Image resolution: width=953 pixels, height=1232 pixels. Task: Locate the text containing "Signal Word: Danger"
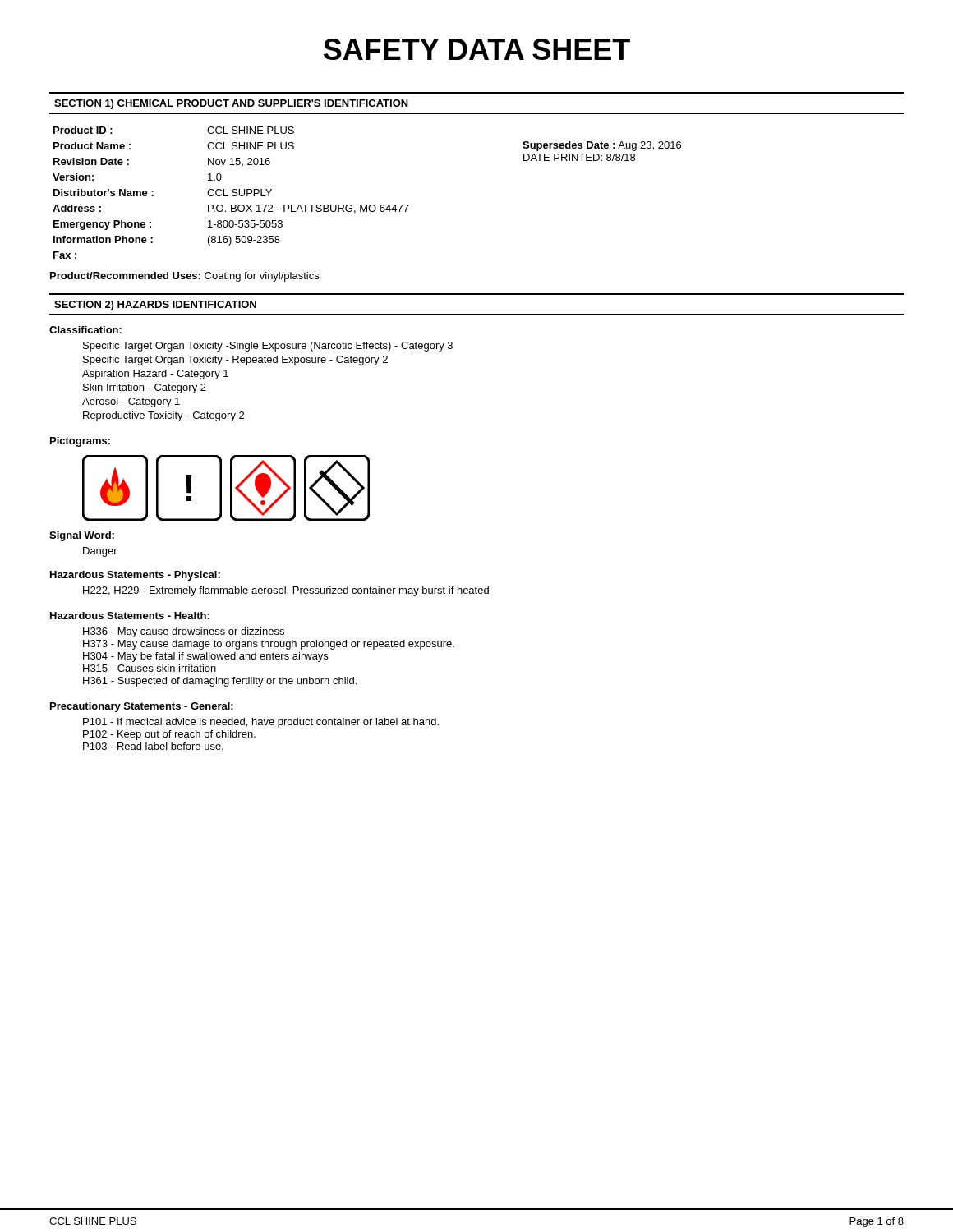tap(82, 536)
